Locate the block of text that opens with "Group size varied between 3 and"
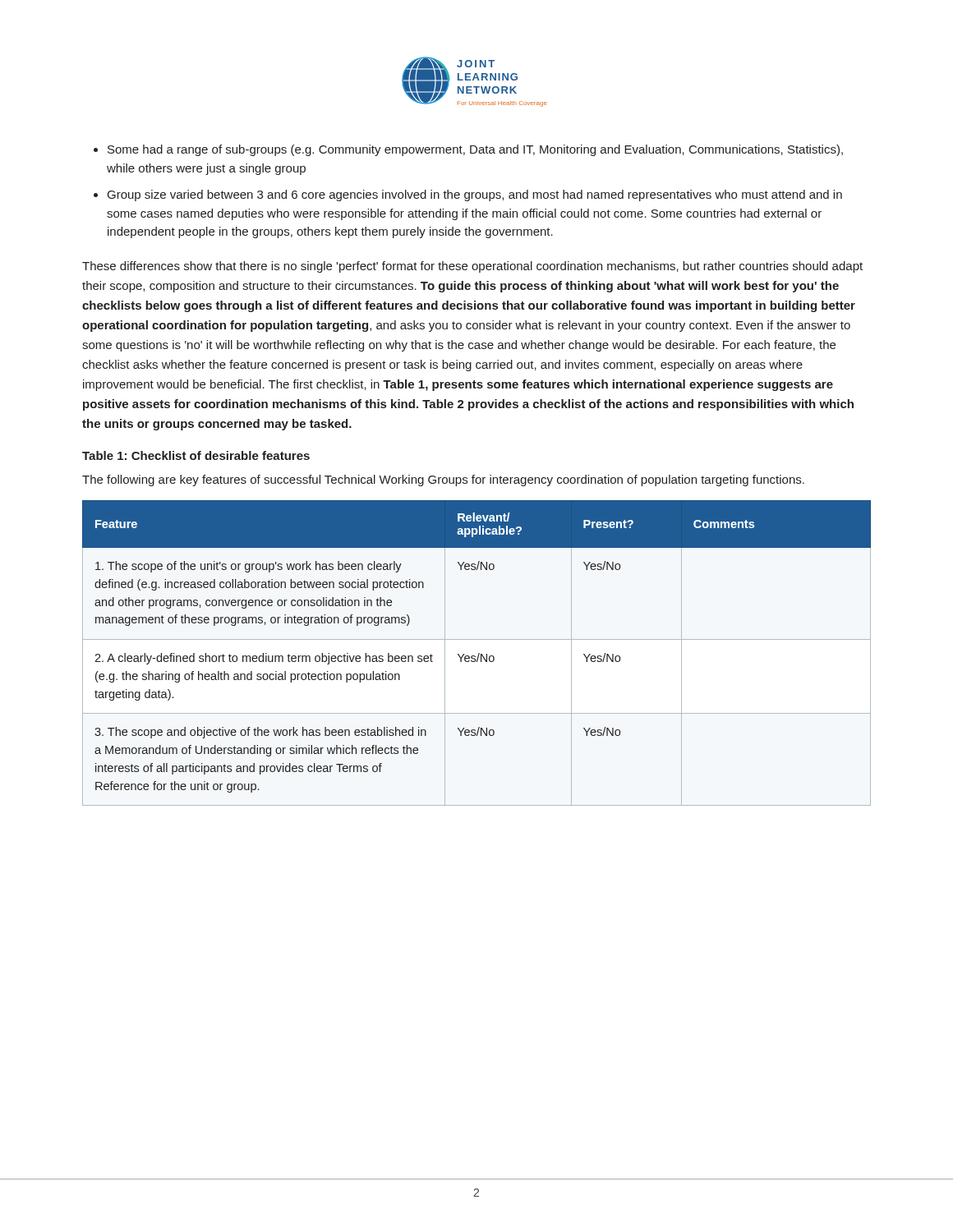The width and height of the screenshot is (953, 1232). click(475, 213)
